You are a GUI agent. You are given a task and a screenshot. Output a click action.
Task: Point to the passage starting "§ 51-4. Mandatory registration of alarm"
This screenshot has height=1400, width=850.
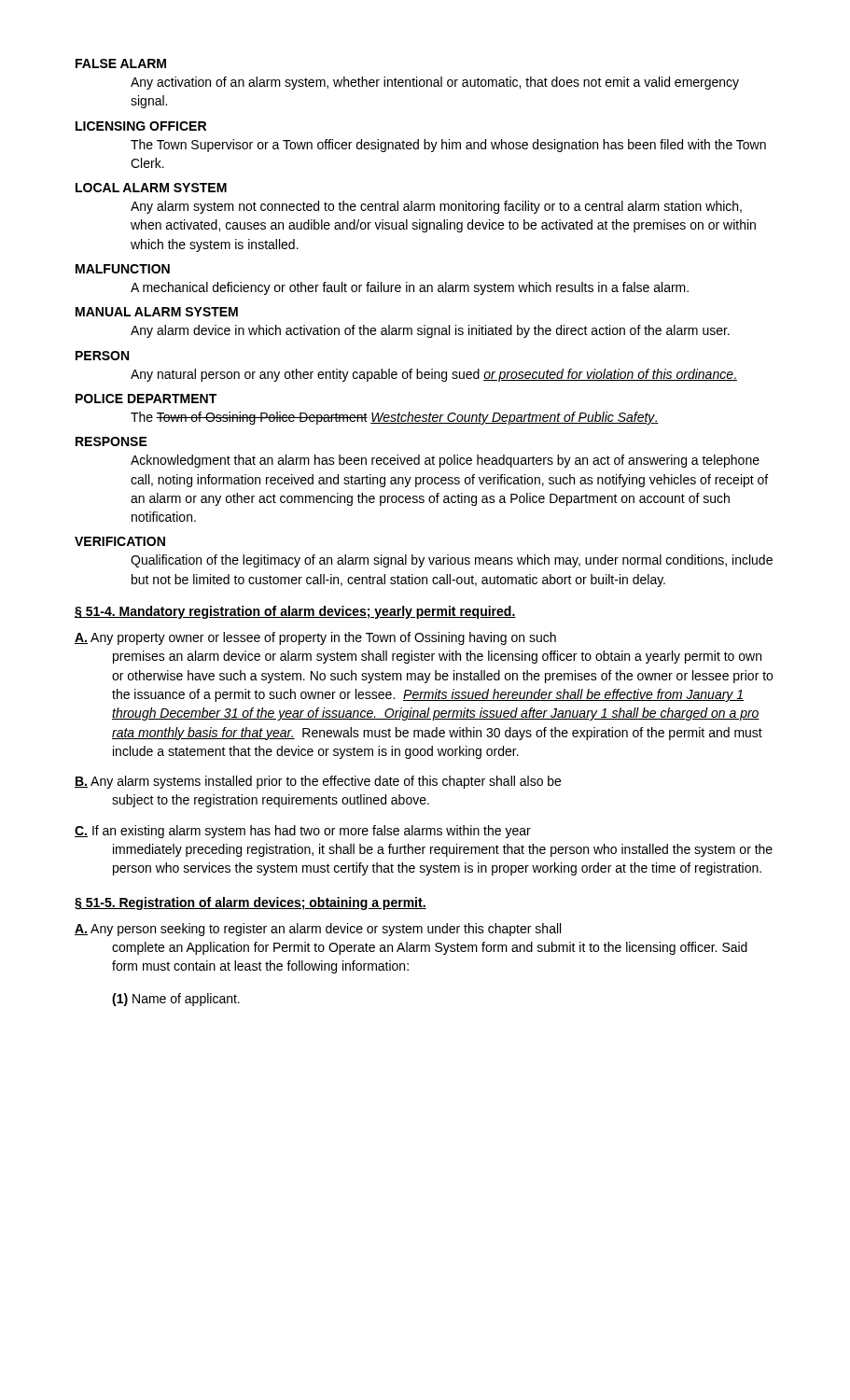pyautogui.click(x=295, y=611)
